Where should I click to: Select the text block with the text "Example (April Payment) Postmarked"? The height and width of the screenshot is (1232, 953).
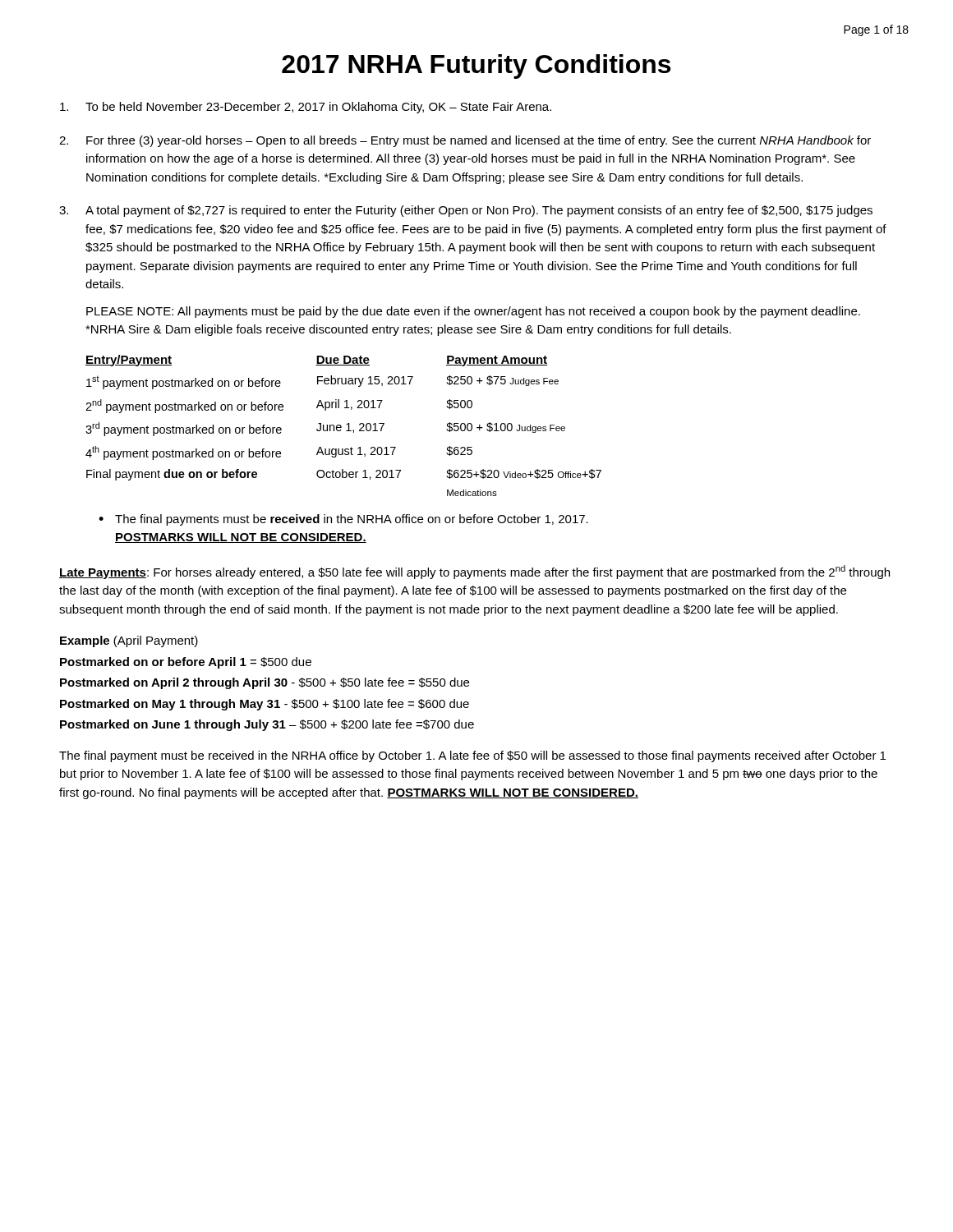267,682
